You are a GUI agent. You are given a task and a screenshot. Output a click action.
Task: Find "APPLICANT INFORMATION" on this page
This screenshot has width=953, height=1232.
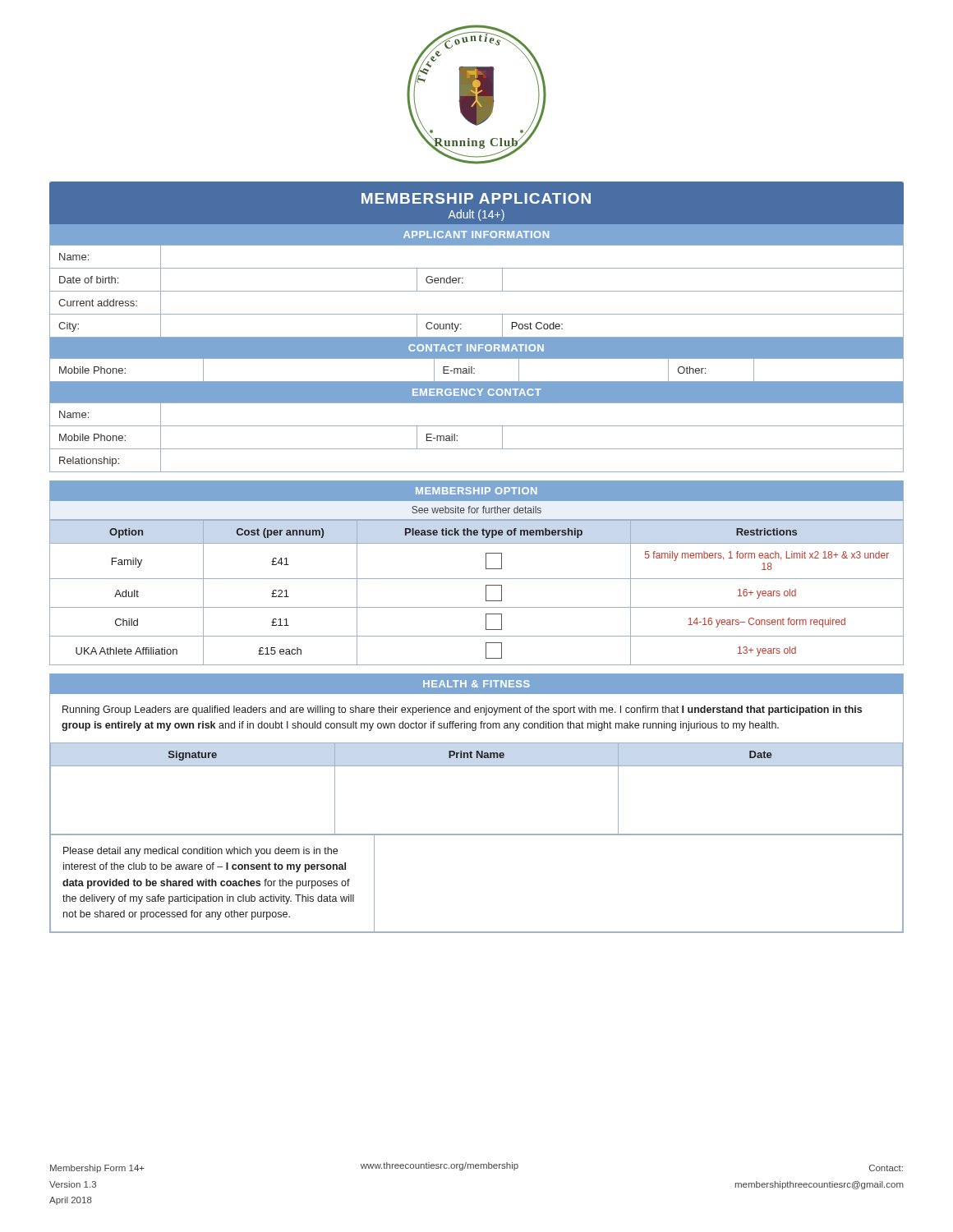point(476,234)
